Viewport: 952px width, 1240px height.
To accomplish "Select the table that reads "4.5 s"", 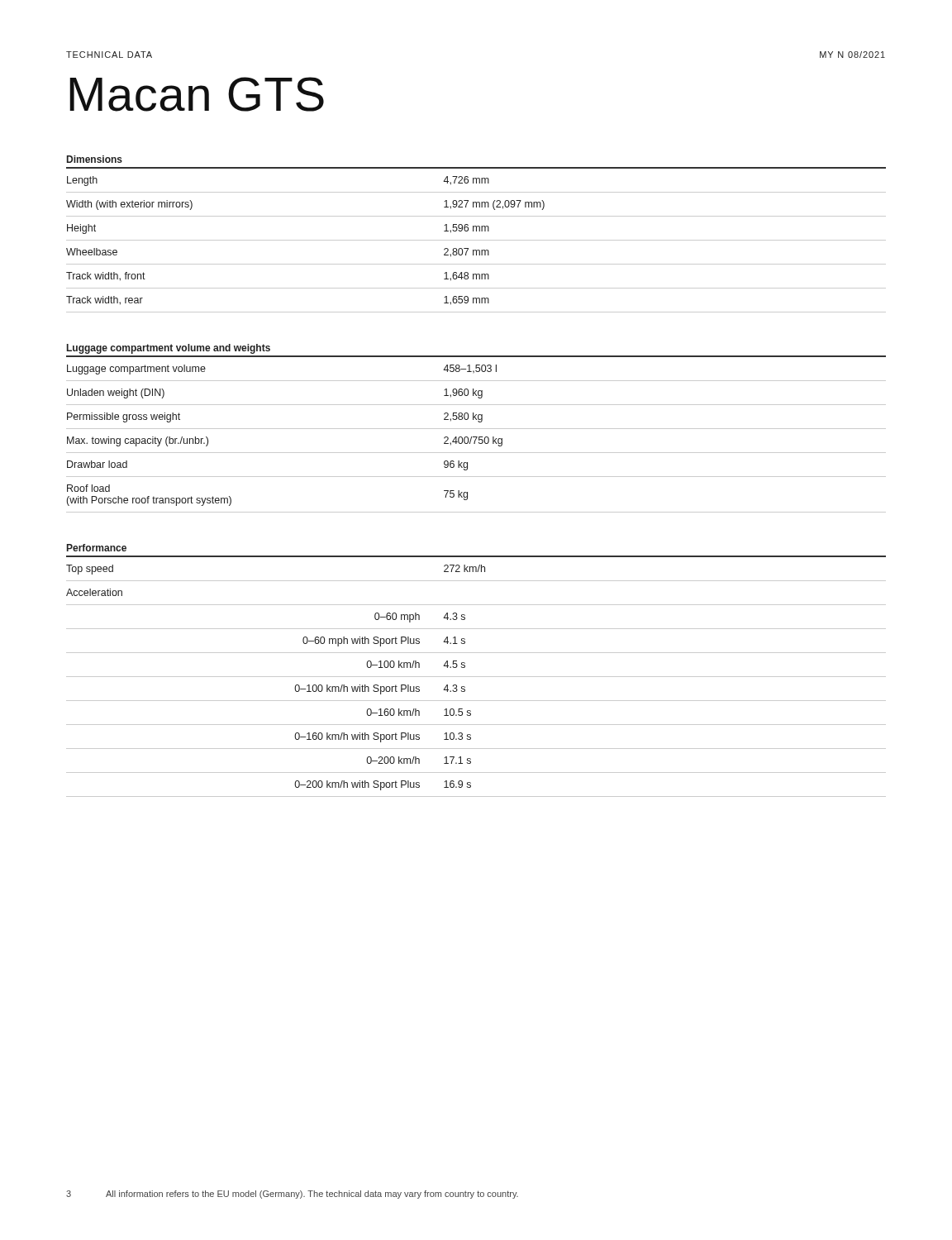I will click(476, 676).
